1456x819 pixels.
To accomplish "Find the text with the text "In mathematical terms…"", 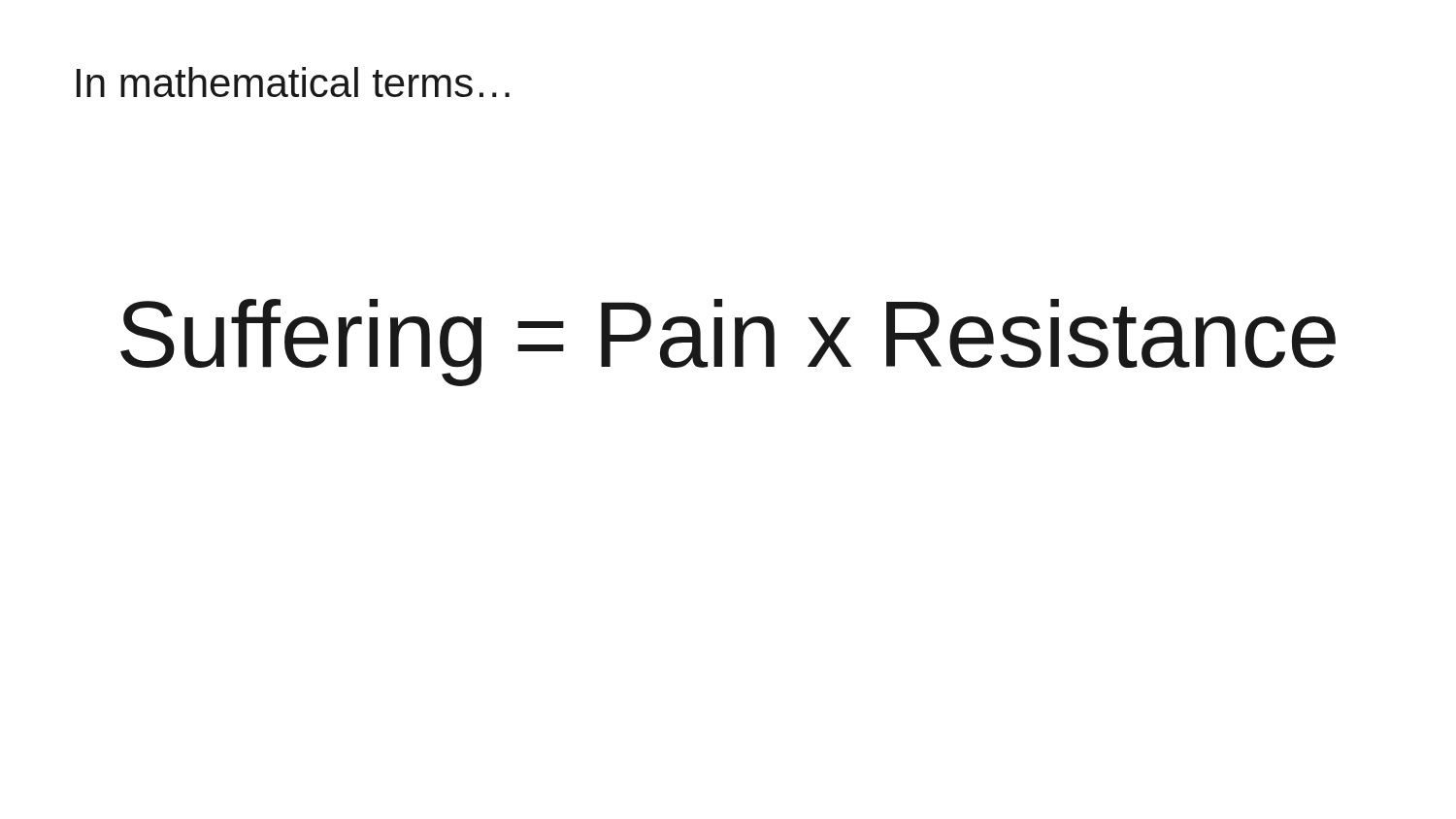I will [294, 83].
